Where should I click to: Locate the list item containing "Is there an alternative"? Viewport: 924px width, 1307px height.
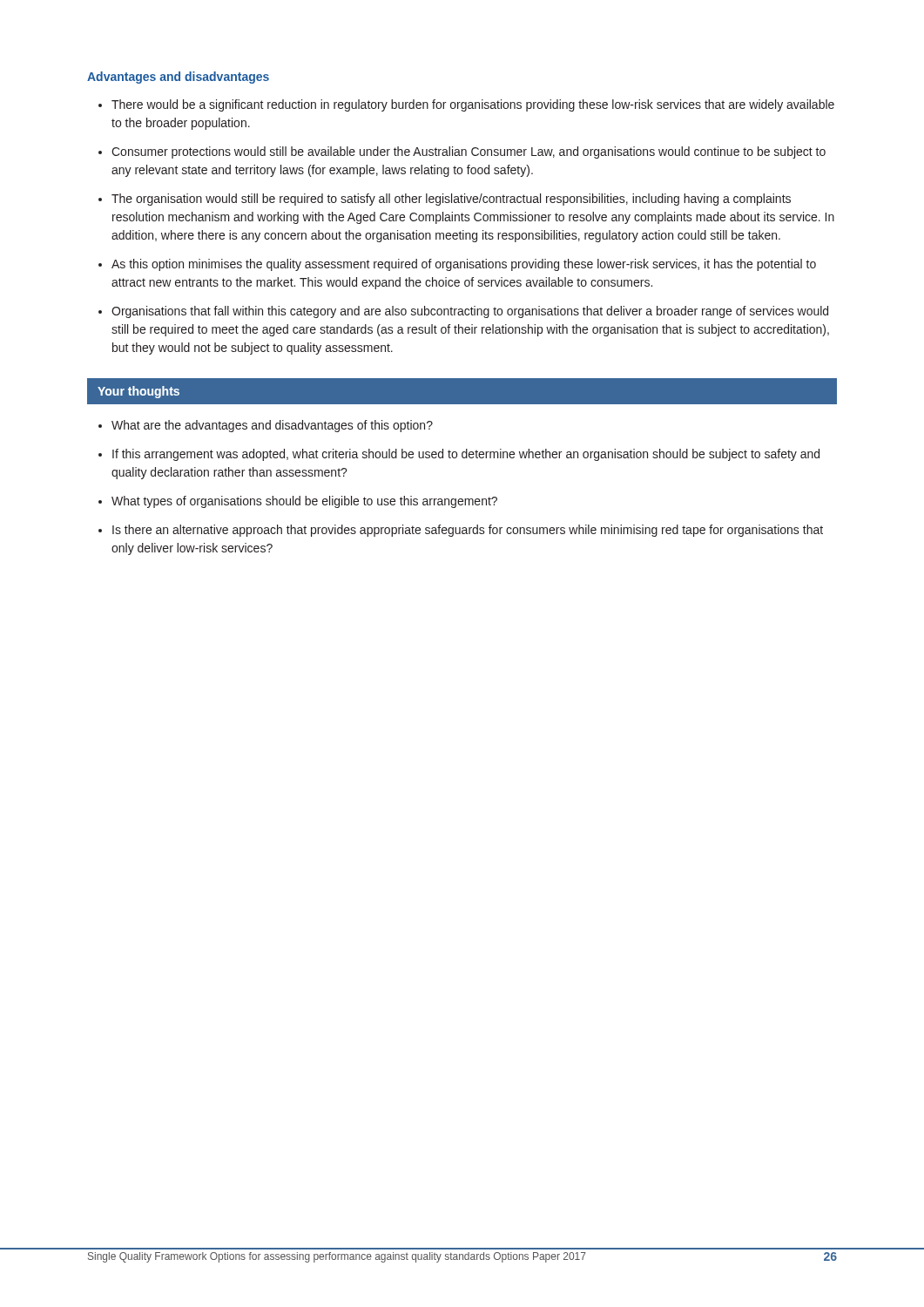point(467,539)
